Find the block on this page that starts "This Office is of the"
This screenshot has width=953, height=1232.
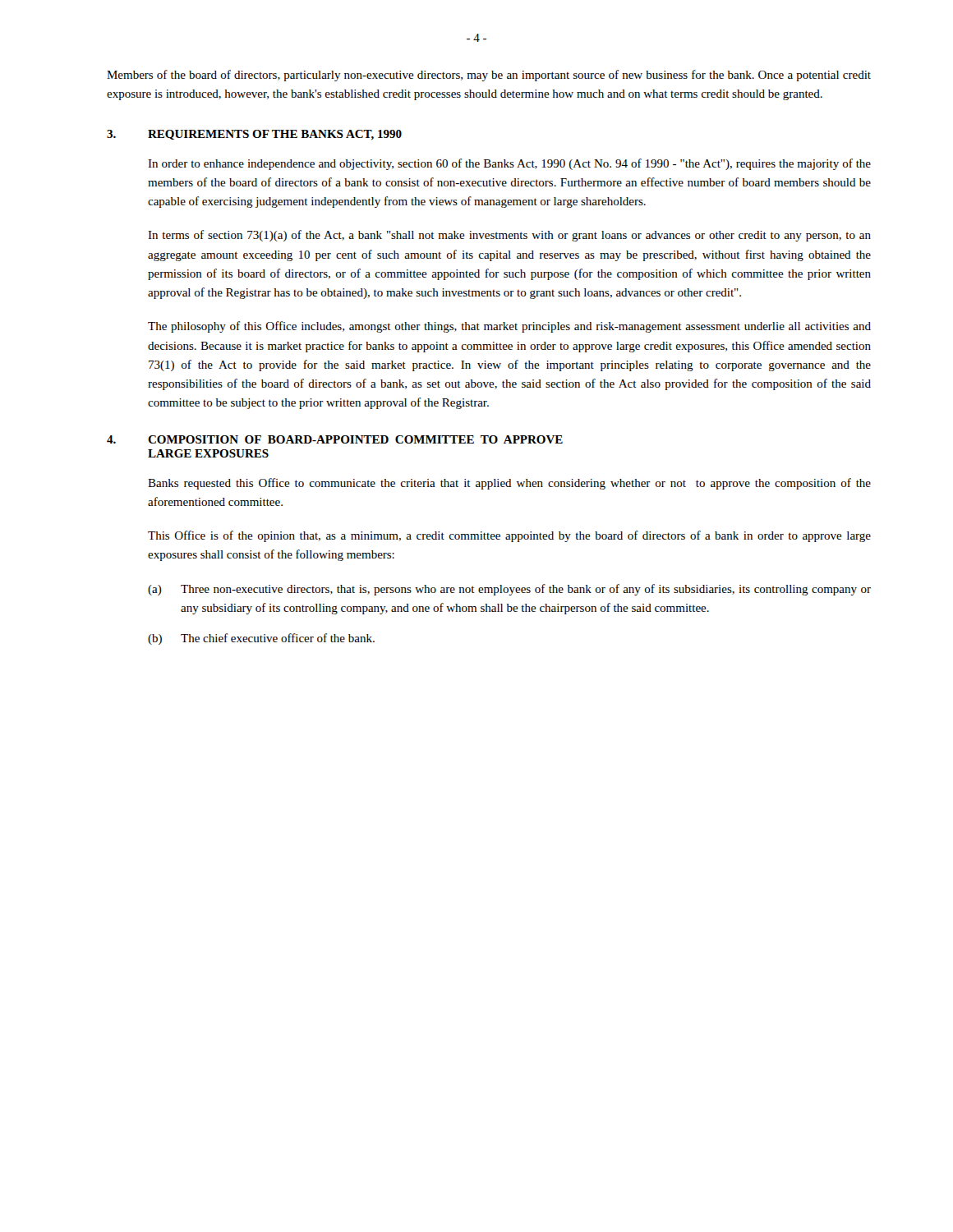pyautogui.click(x=509, y=545)
